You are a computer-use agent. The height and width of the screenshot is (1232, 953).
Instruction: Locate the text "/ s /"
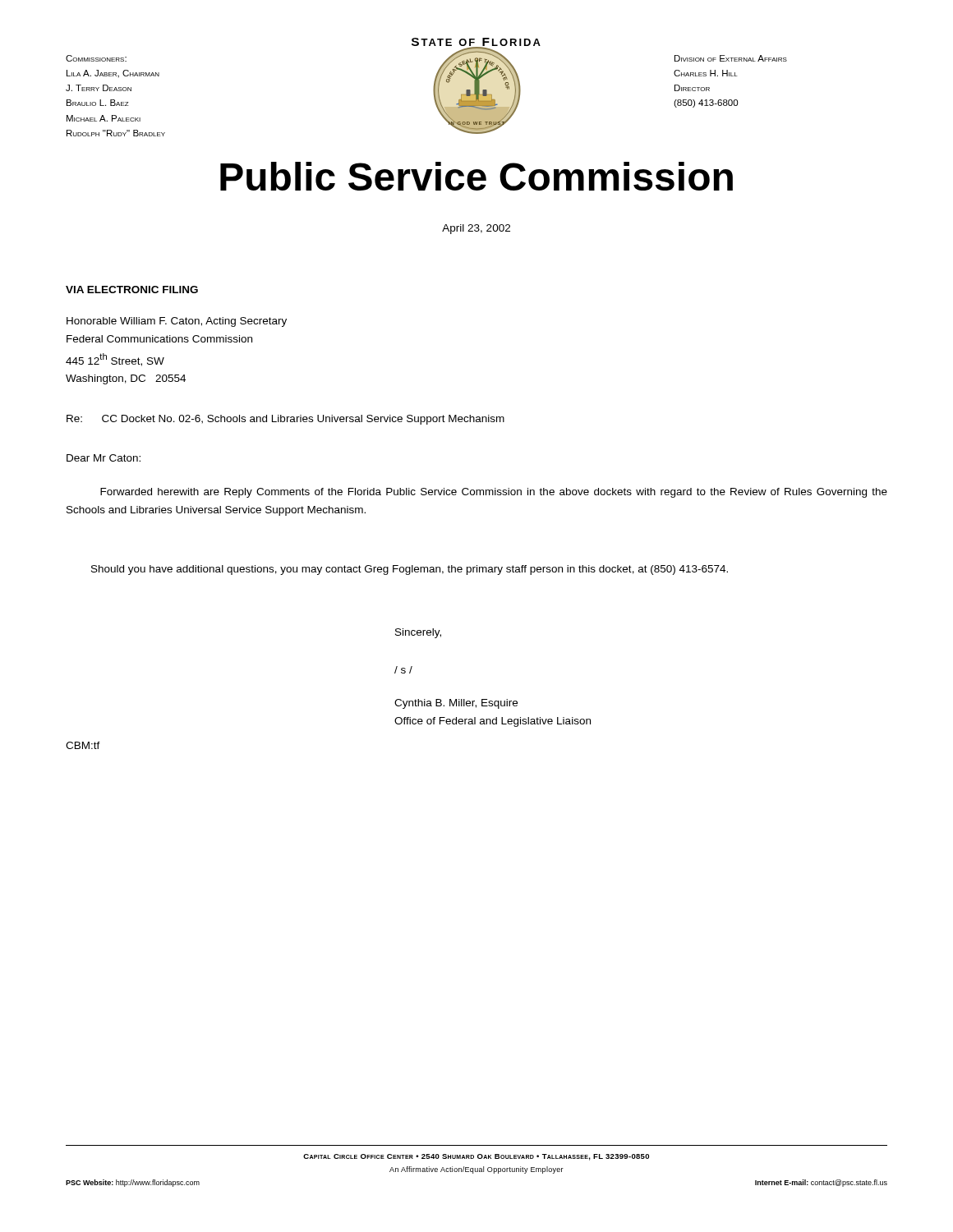403,670
